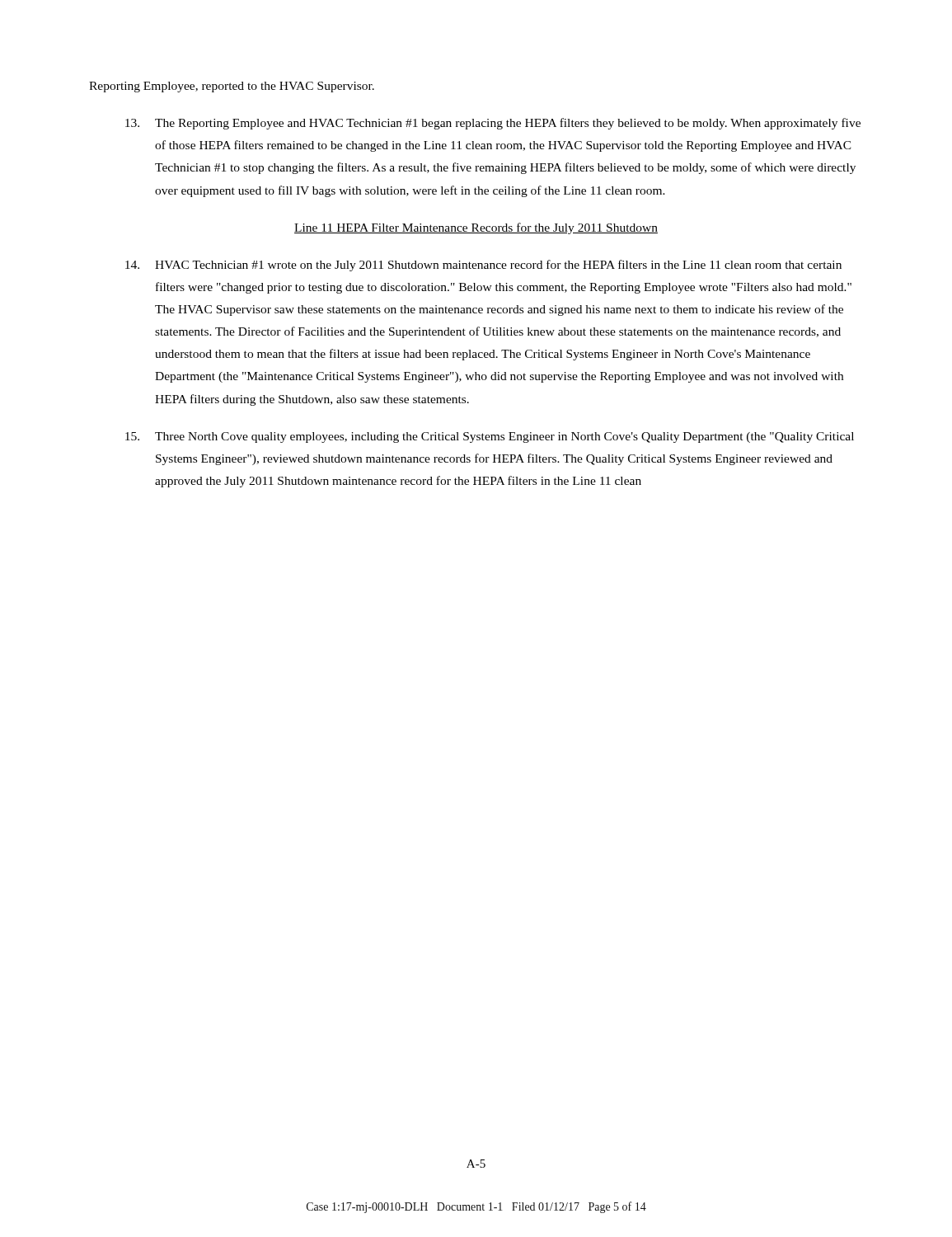Locate the block starting "Reporting Employee, reported to the HVAC Supervisor."
The image size is (952, 1237).
[x=232, y=85]
